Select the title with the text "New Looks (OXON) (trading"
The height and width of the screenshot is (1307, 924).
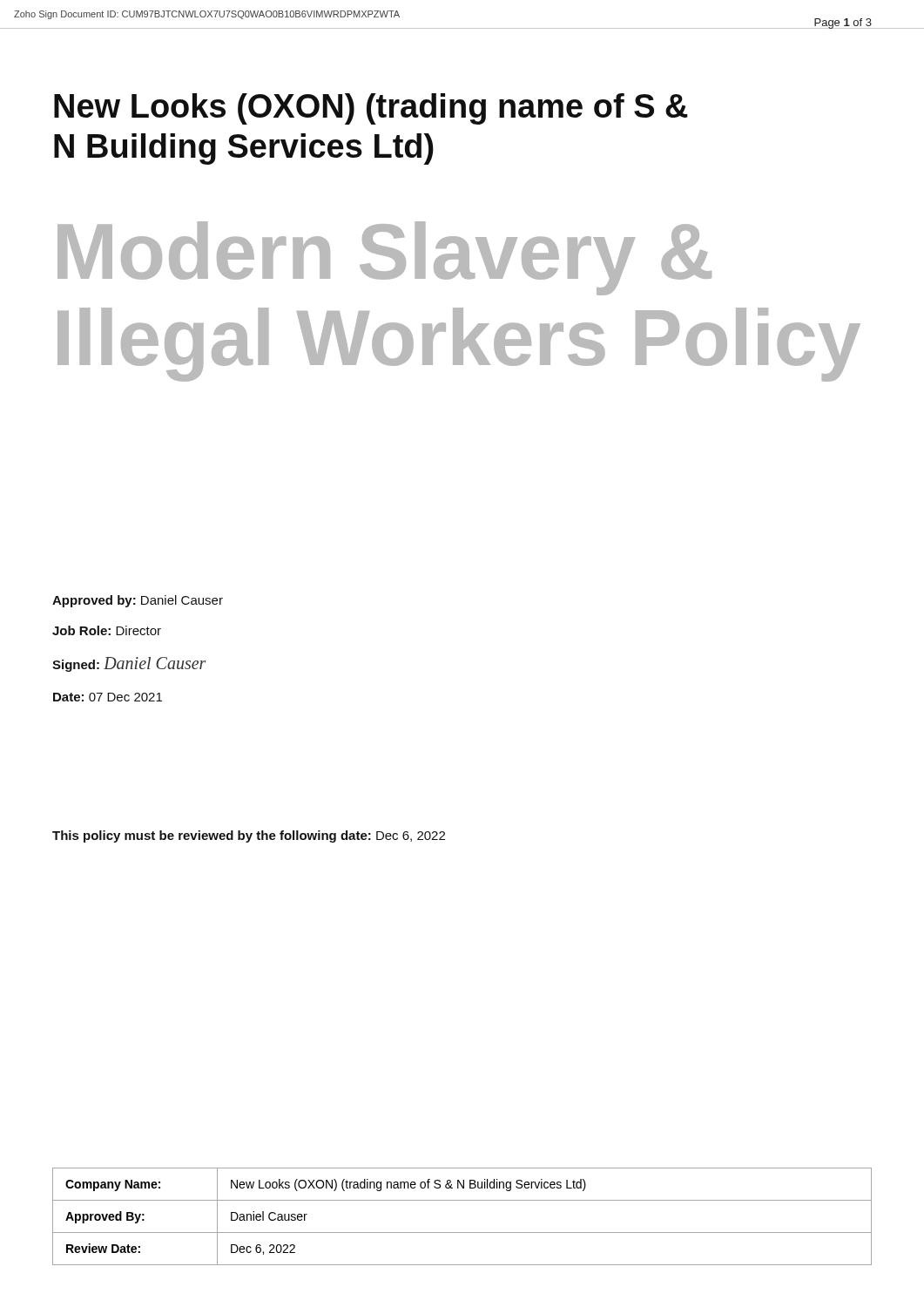coord(462,127)
